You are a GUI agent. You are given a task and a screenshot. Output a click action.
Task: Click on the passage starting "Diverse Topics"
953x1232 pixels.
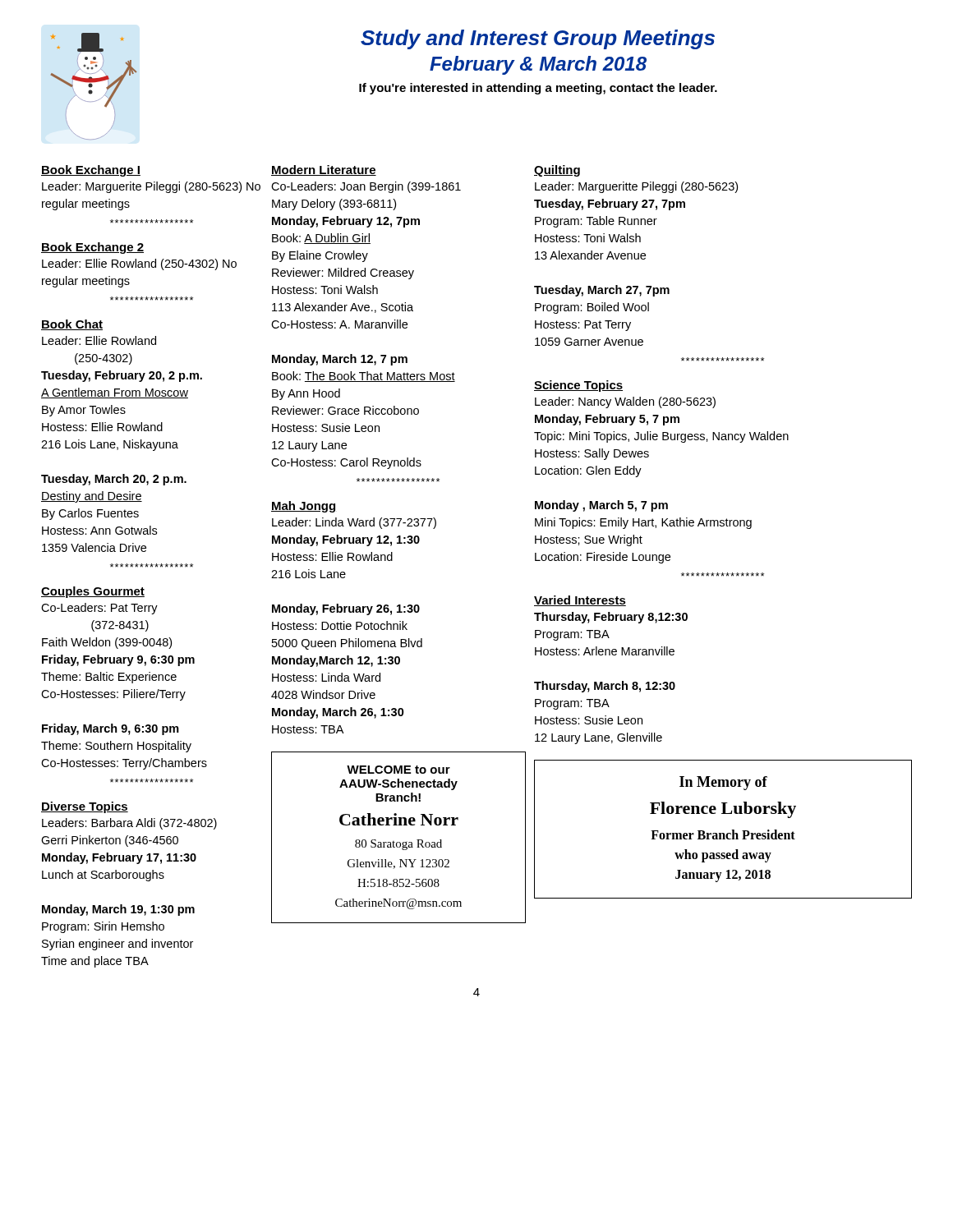point(85,807)
